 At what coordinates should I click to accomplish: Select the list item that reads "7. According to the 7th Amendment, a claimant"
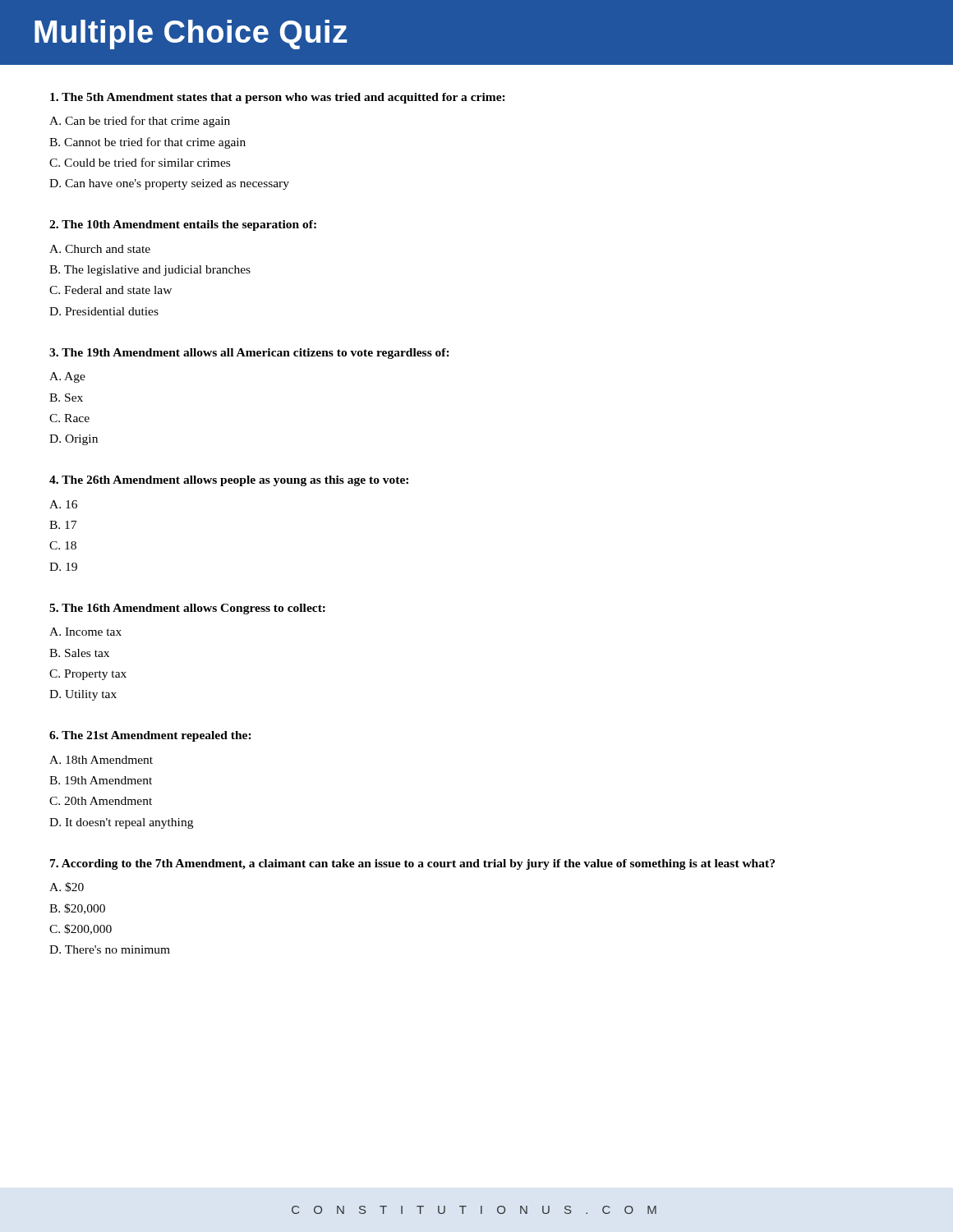412,864
